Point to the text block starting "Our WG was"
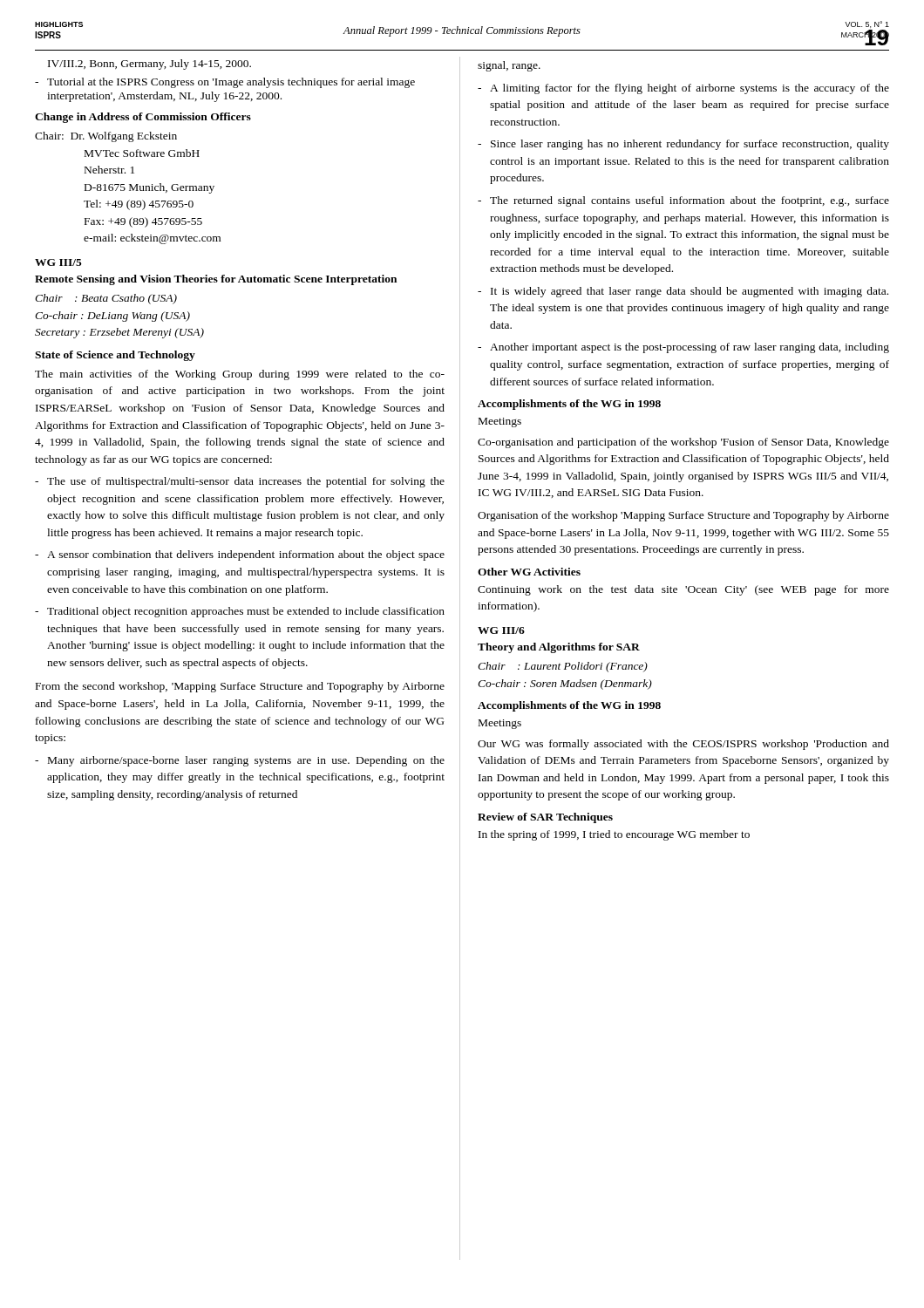Image resolution: width=924 pixels, height=1308 pixels. pyautogui.click(x=683, y=769)
